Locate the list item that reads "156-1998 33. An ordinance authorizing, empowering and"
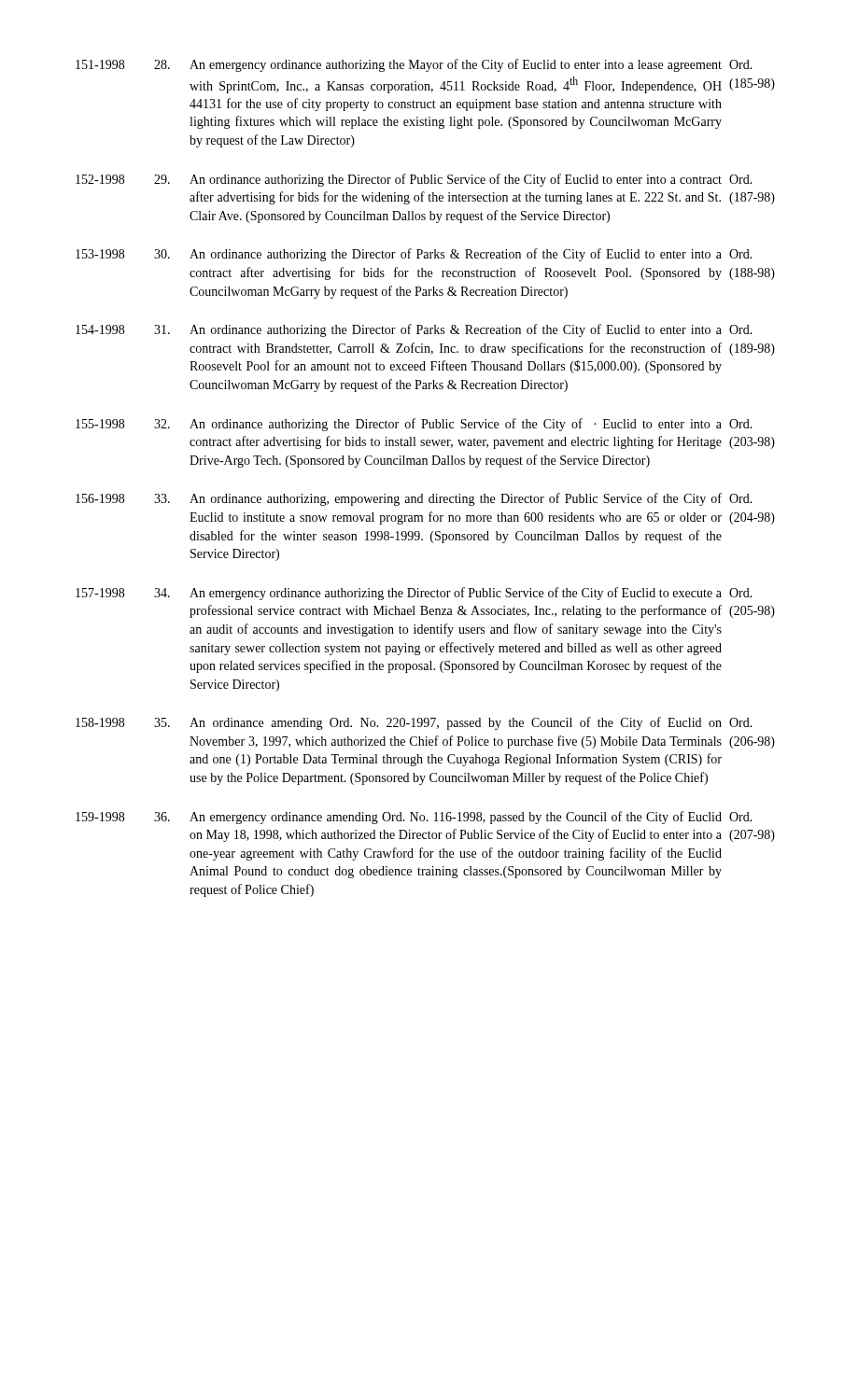Image resolution: width=858 pixels, height=1400 pixels. pyautogui.click(x=434, y=527)
